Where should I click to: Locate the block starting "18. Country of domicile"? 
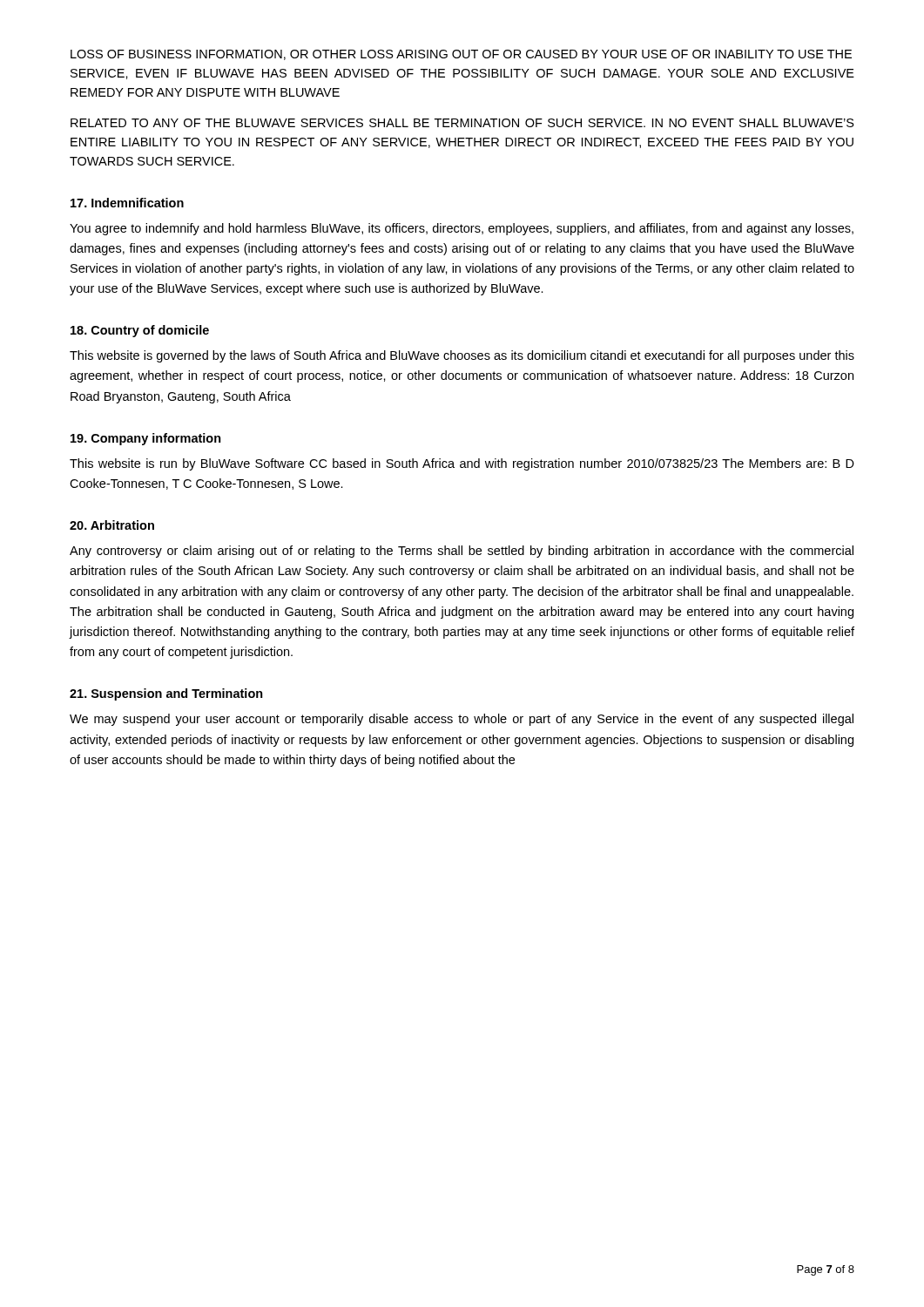coord(139,330)
